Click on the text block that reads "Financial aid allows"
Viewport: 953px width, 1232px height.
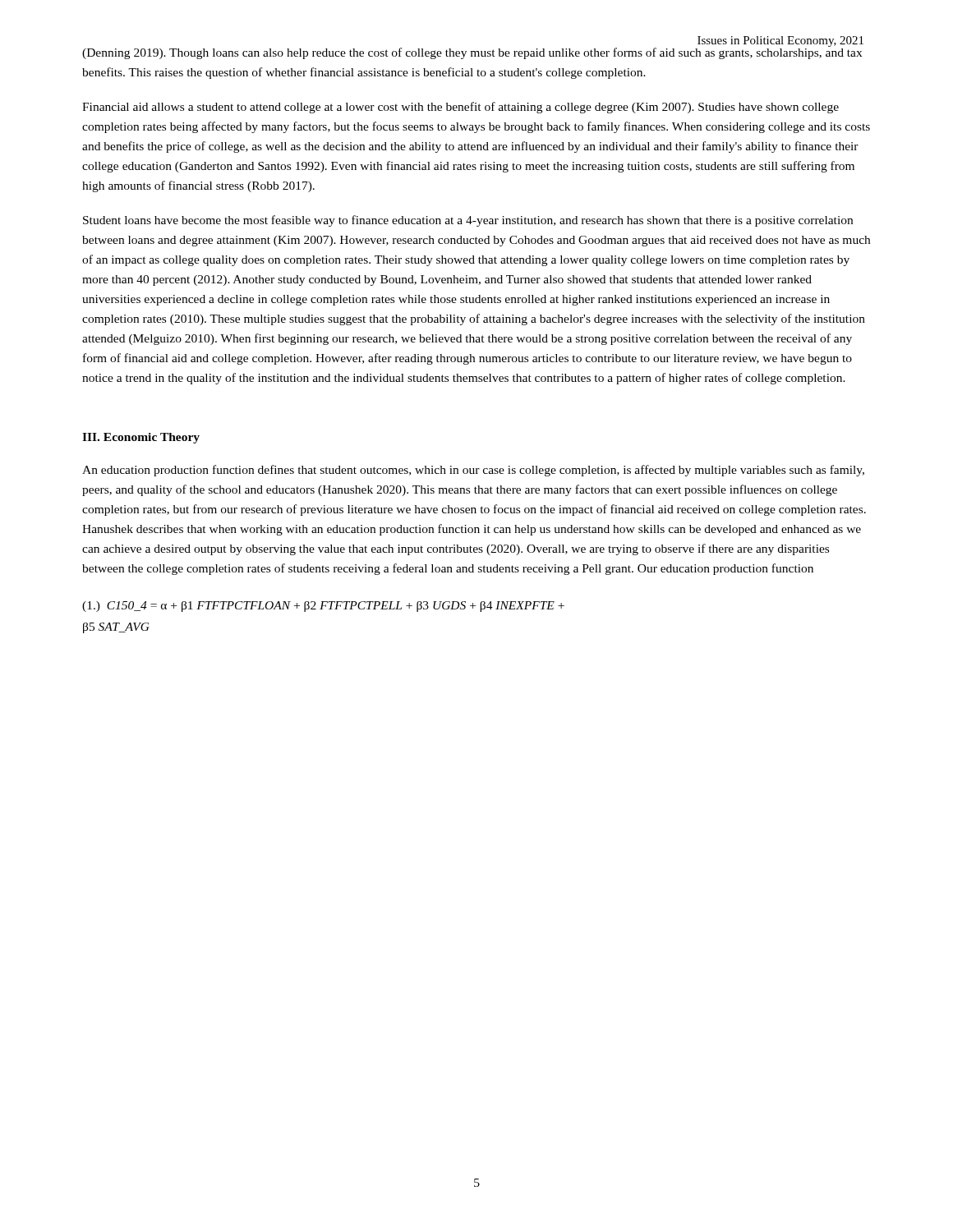pos(476,146)
